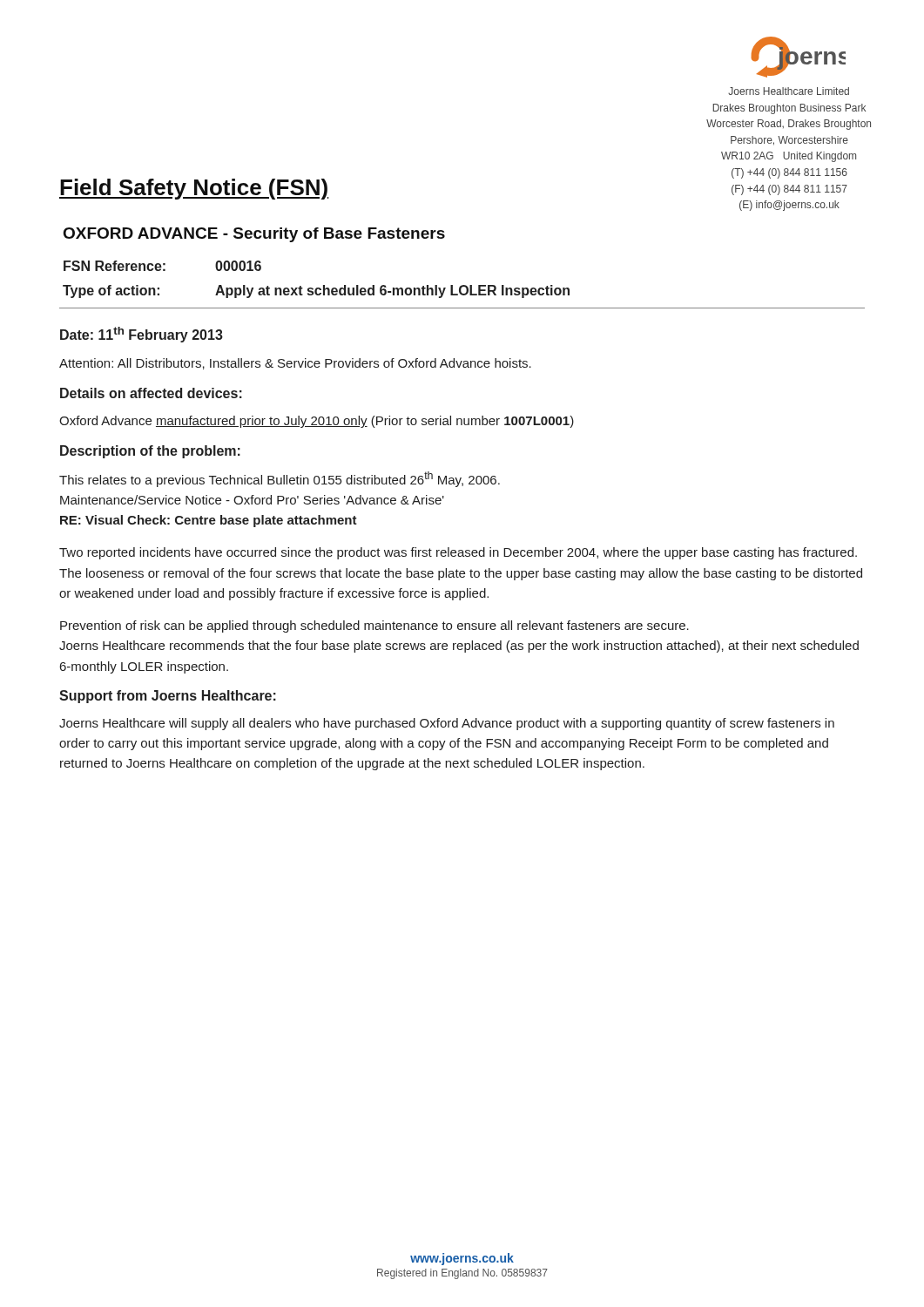Select the section header containing "OXFORD ADVANCE - Security of"

(254, 233)
